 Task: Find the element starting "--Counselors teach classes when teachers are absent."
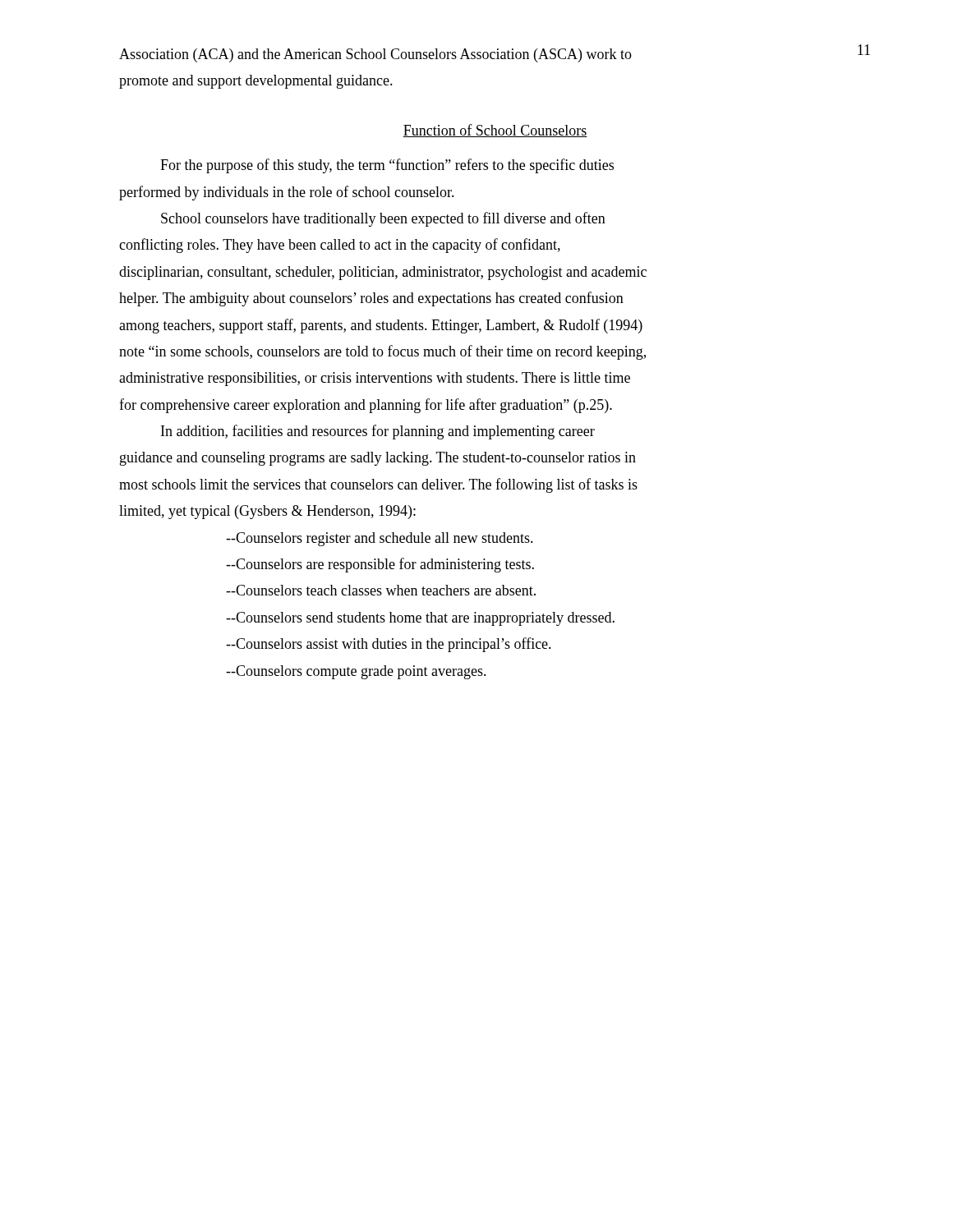(x=381, y=590)
